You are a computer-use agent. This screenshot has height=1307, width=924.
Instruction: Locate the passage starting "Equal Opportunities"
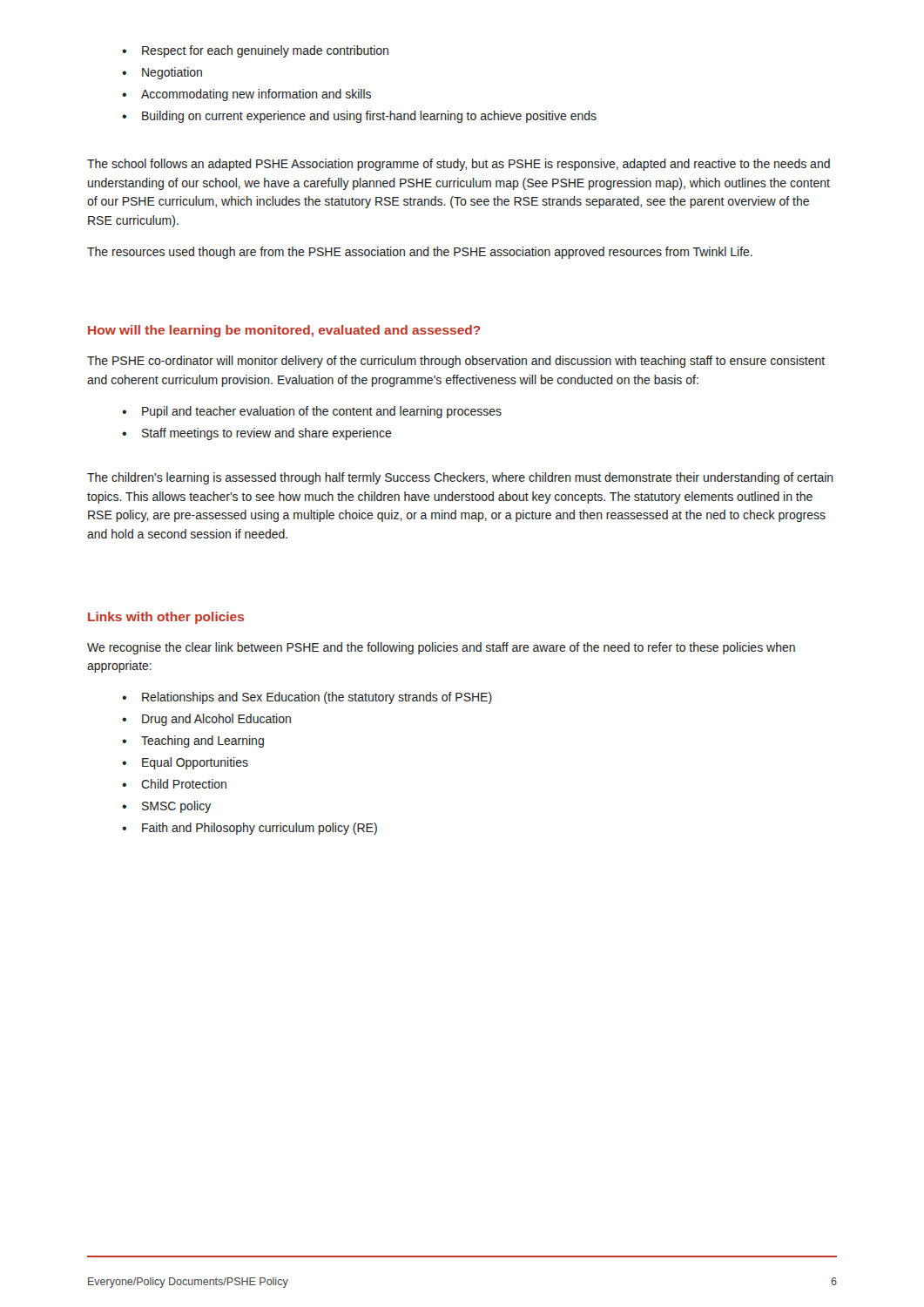tap(185, 763)
